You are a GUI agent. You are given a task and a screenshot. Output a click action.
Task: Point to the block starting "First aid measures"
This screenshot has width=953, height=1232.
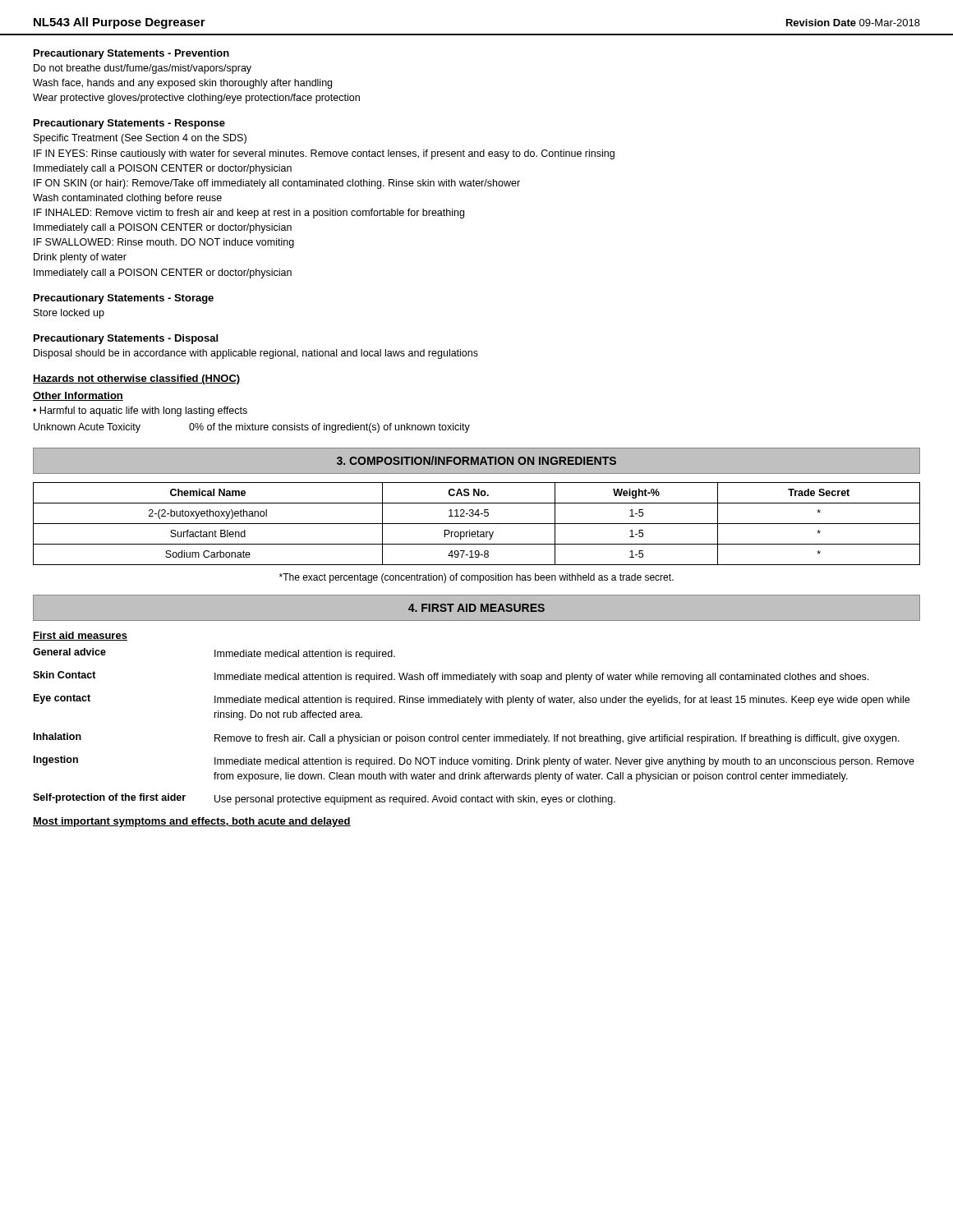click(80, 635)
